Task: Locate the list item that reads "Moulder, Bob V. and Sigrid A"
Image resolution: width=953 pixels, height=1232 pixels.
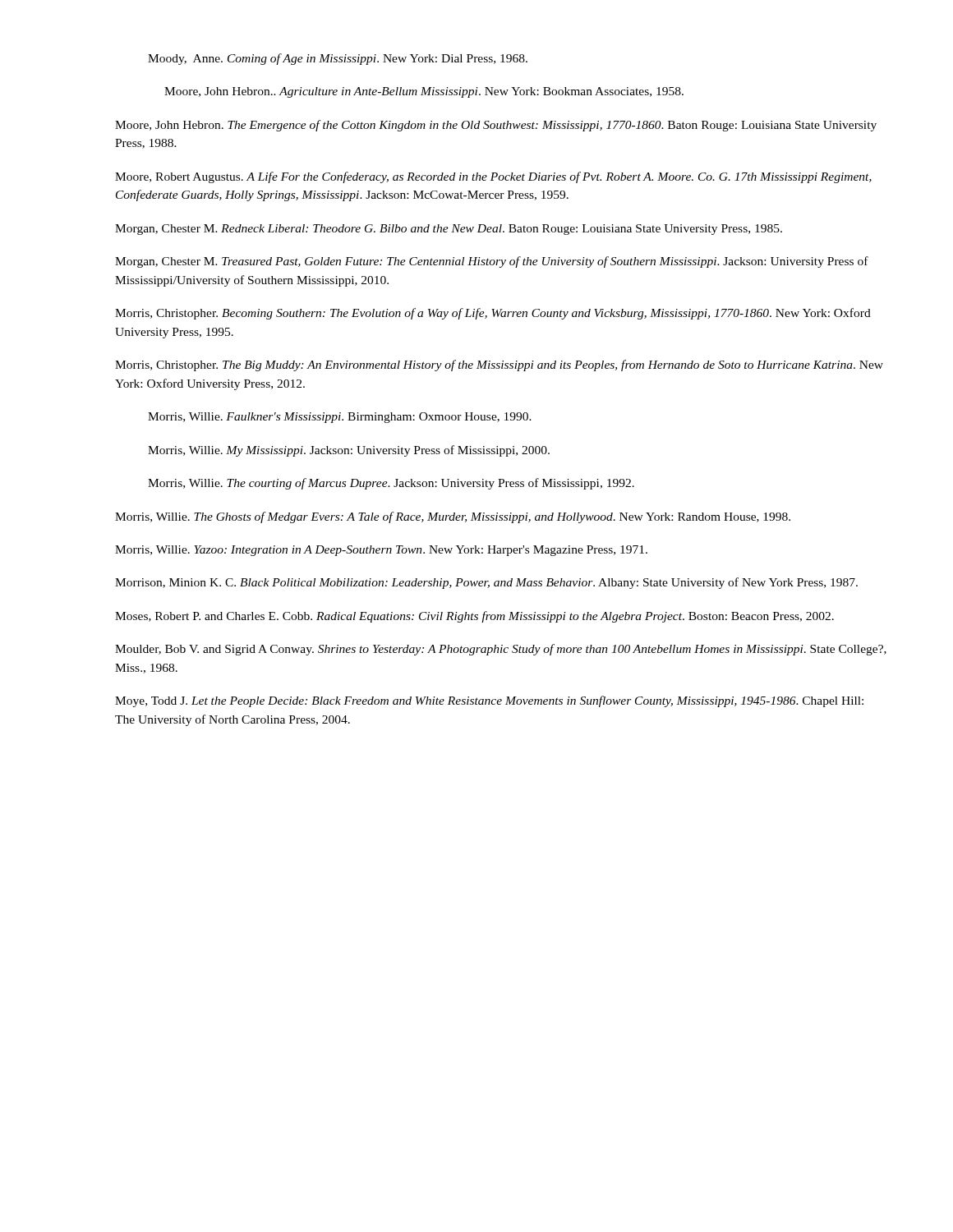Action: pos(501,659)
